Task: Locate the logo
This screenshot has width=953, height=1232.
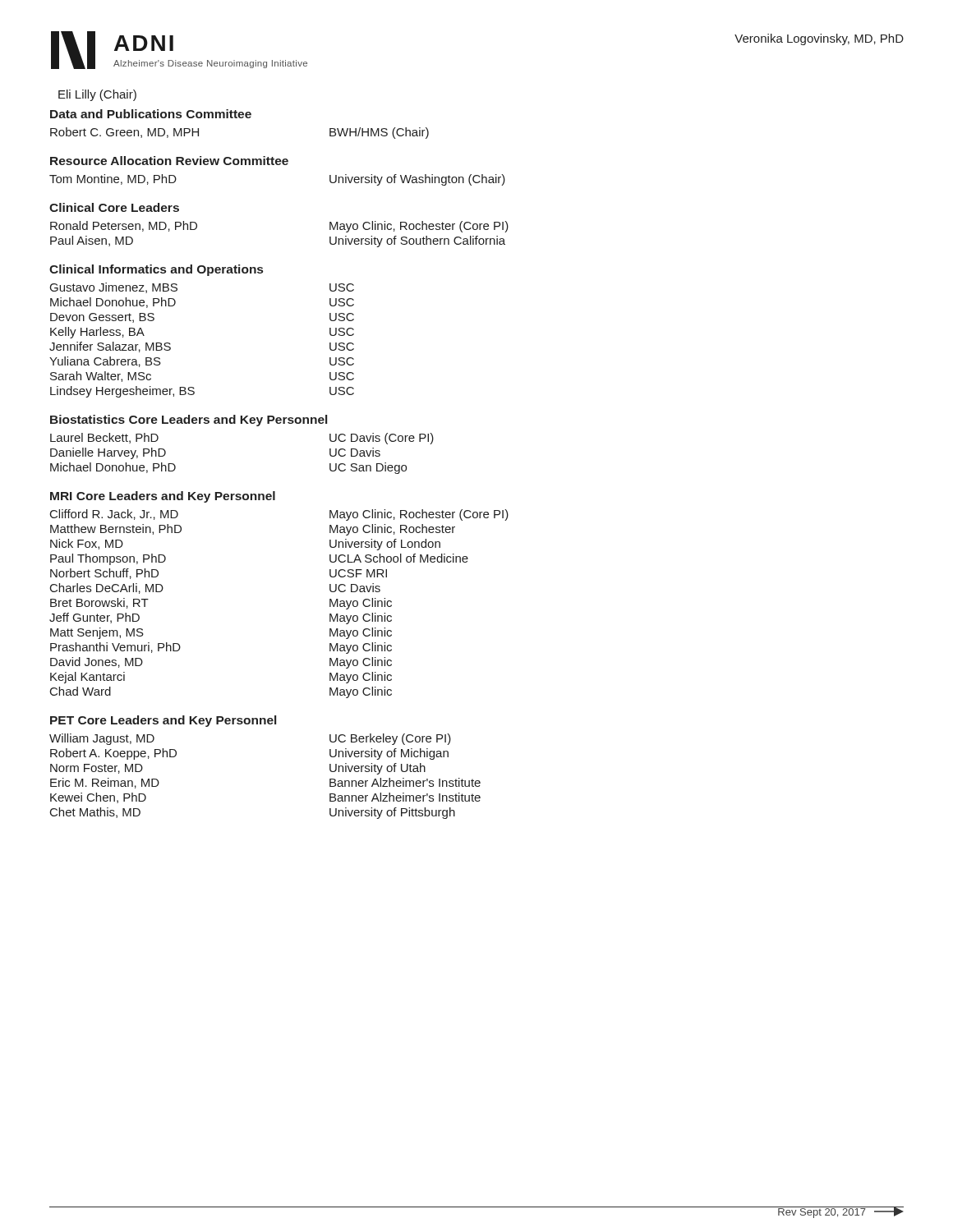Action: (x=179, y=49)
